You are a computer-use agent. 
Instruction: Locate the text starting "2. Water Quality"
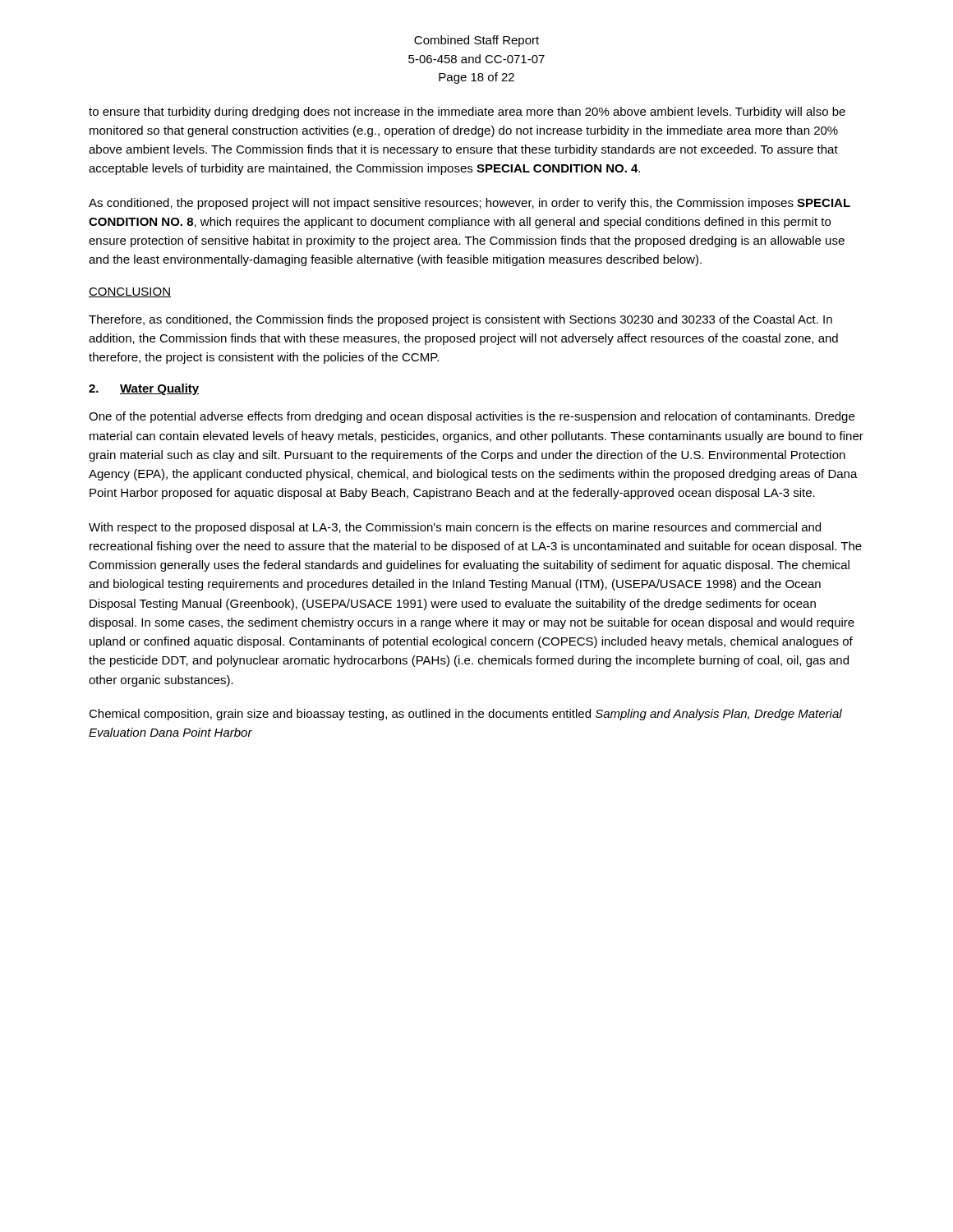(x=144, y=388)
